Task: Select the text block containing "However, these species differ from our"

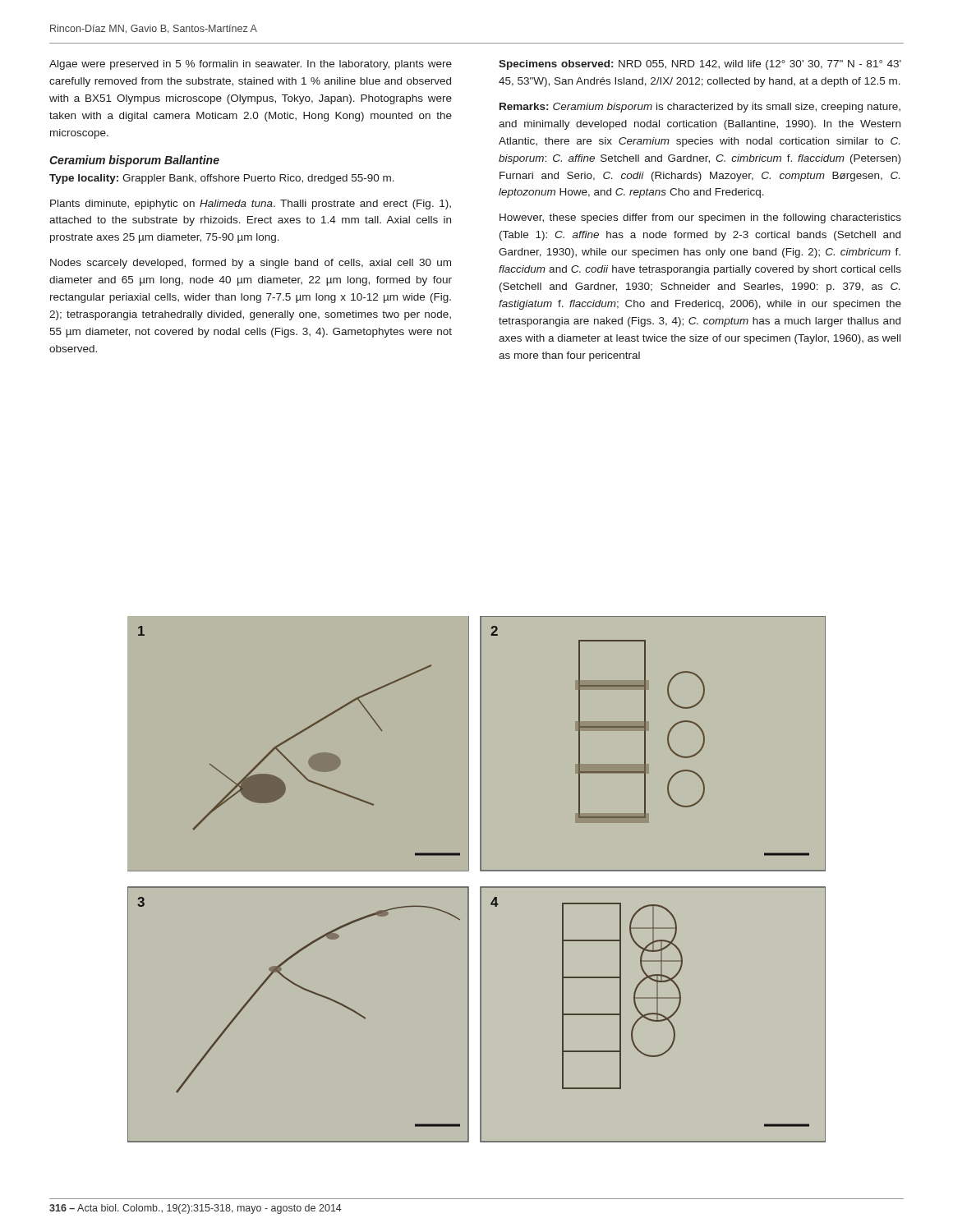Action: [700, 286]
